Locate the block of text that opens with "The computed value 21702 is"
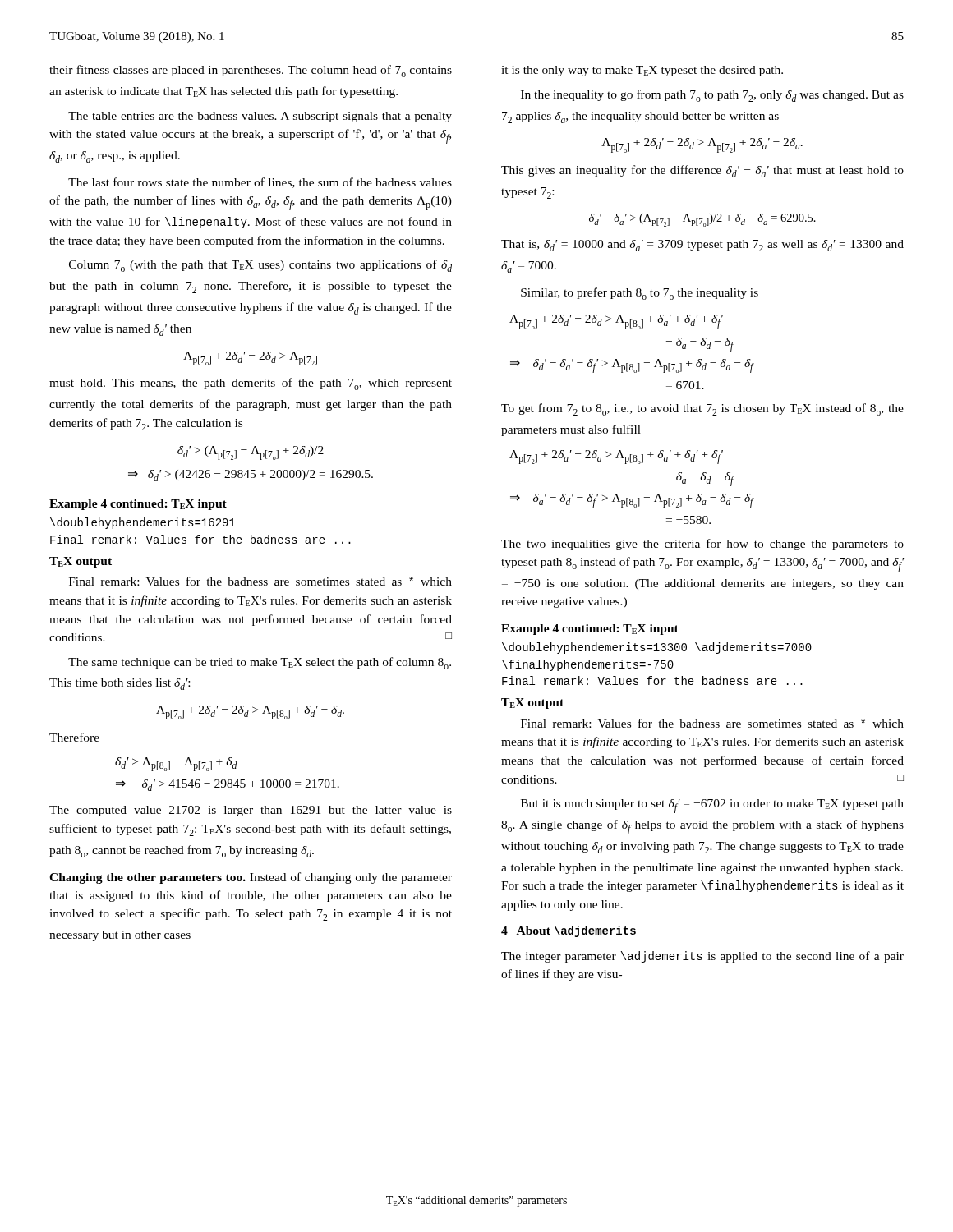953x1232 pixels. 251,873
